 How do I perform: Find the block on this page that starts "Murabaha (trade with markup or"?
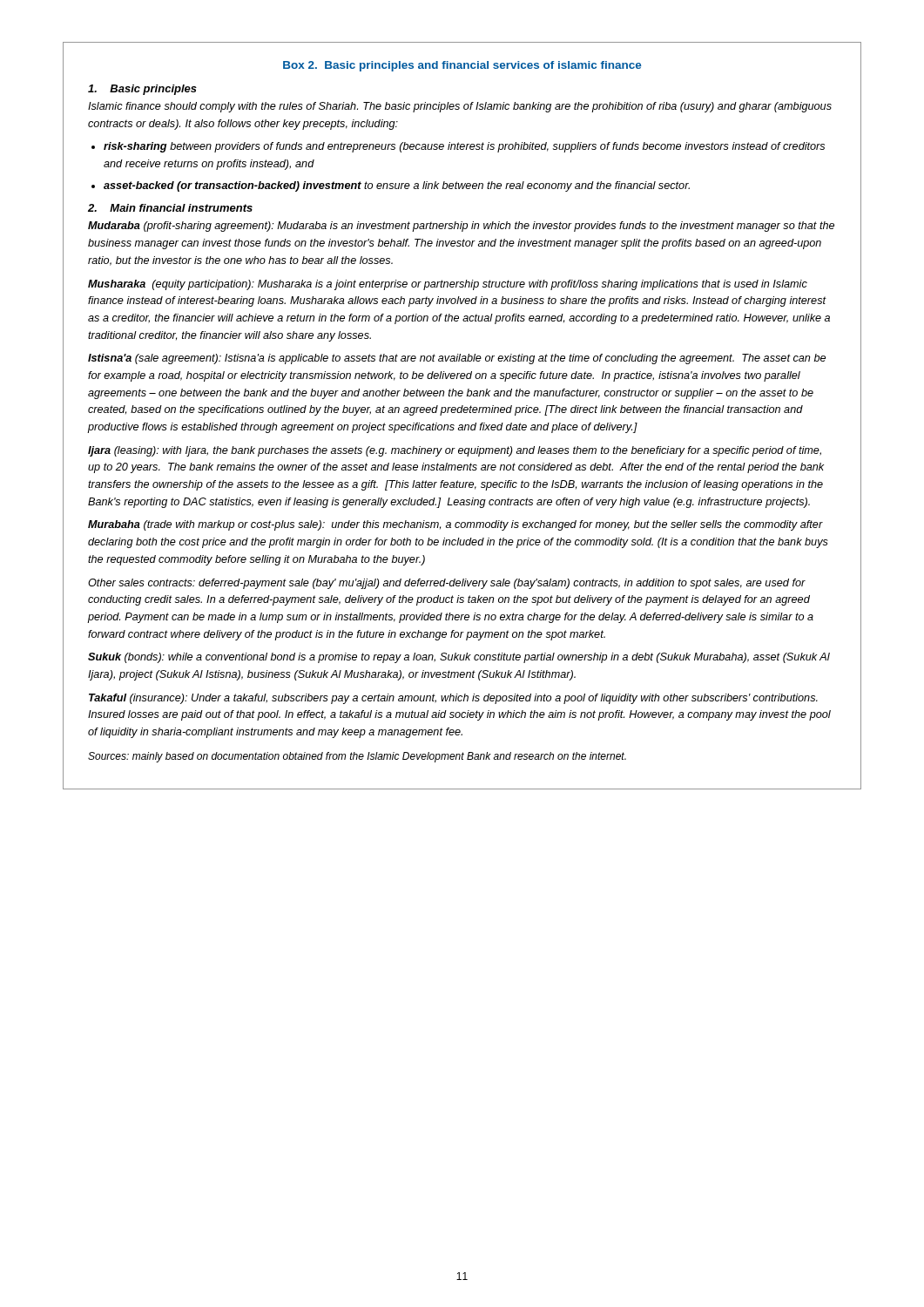point(458,542)
